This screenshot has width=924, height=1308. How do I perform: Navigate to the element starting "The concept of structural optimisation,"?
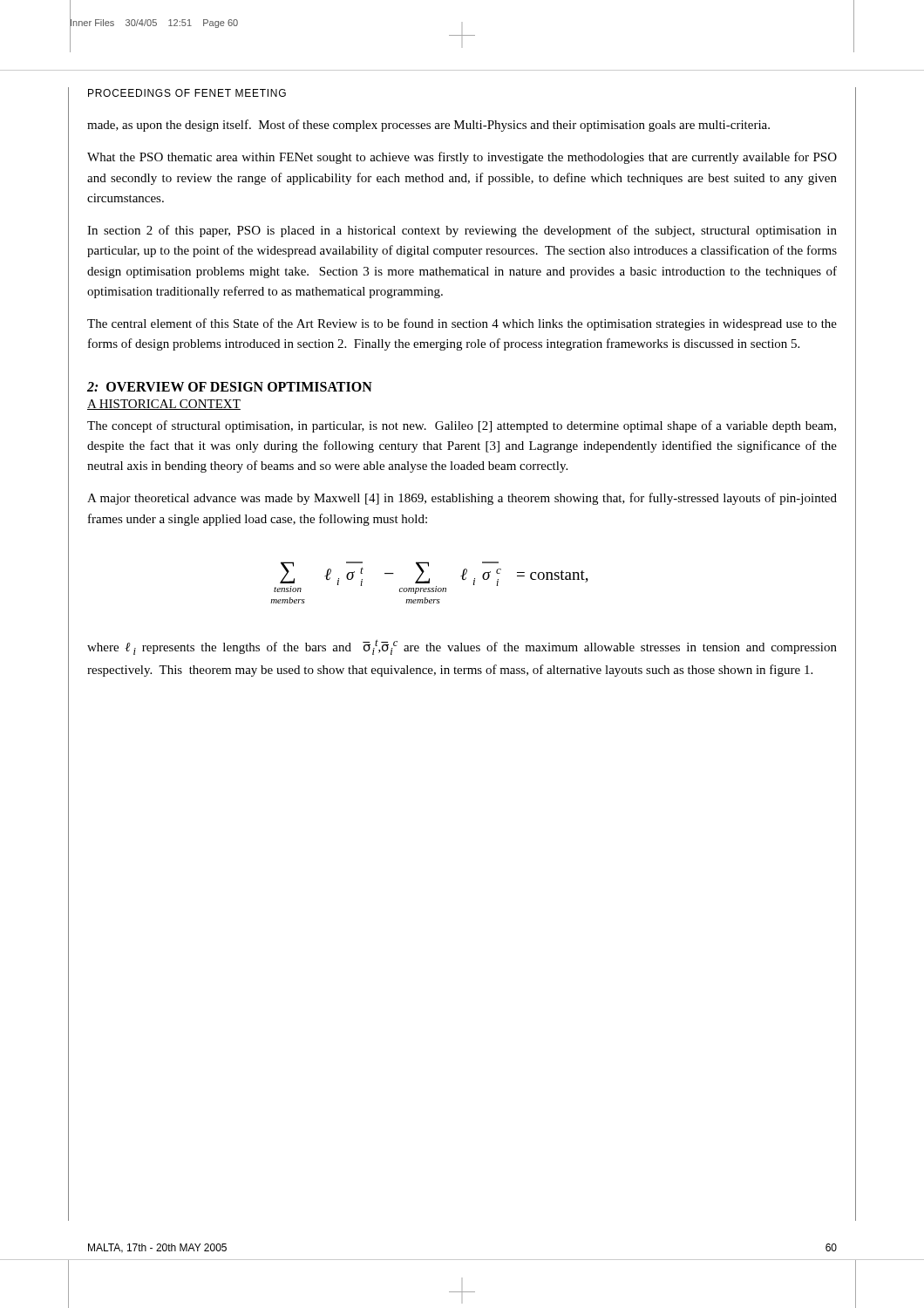point(462,445)
